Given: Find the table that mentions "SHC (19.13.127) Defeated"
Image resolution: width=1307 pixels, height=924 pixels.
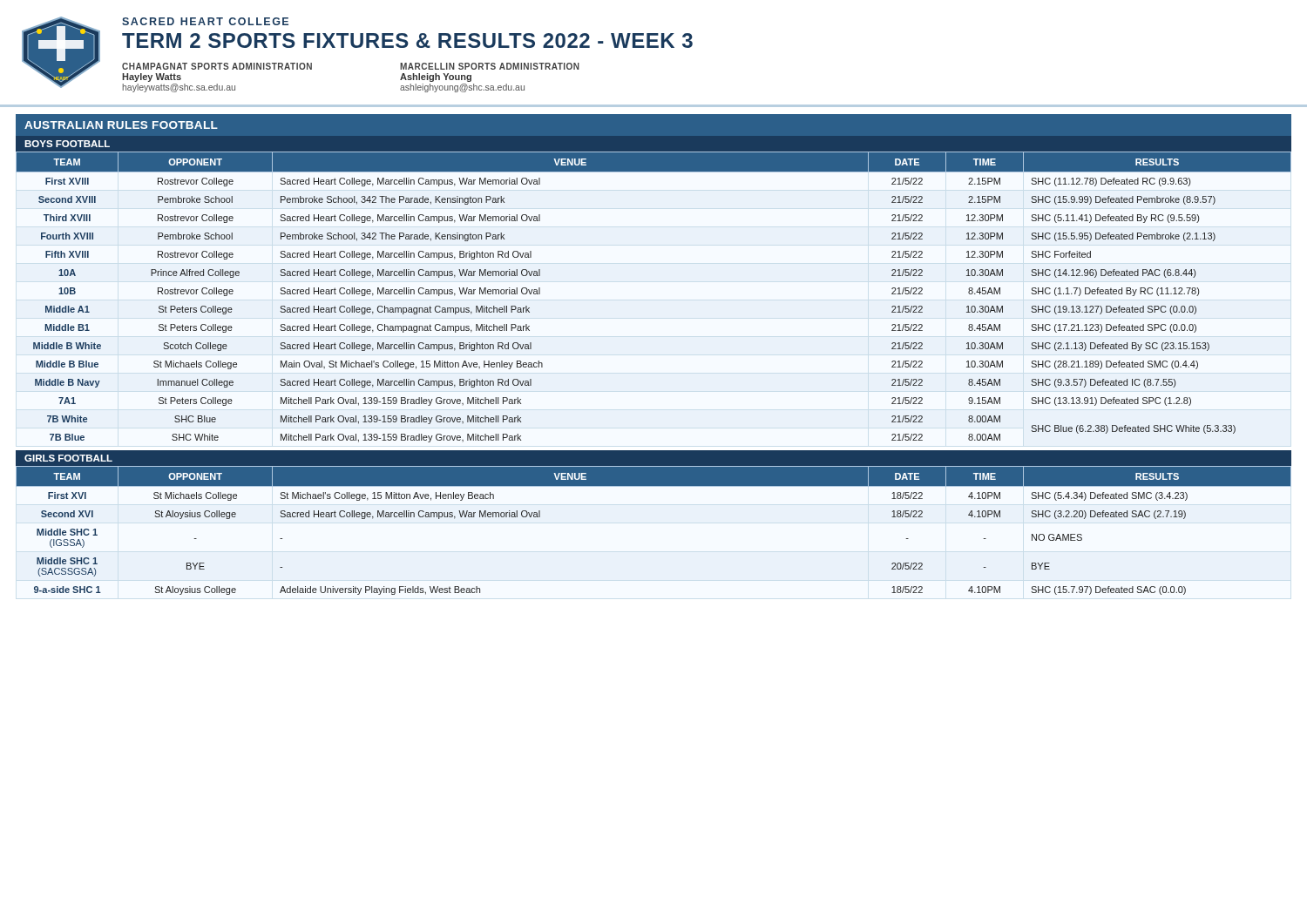Looking at the screenshot, I should coord(654,299).
